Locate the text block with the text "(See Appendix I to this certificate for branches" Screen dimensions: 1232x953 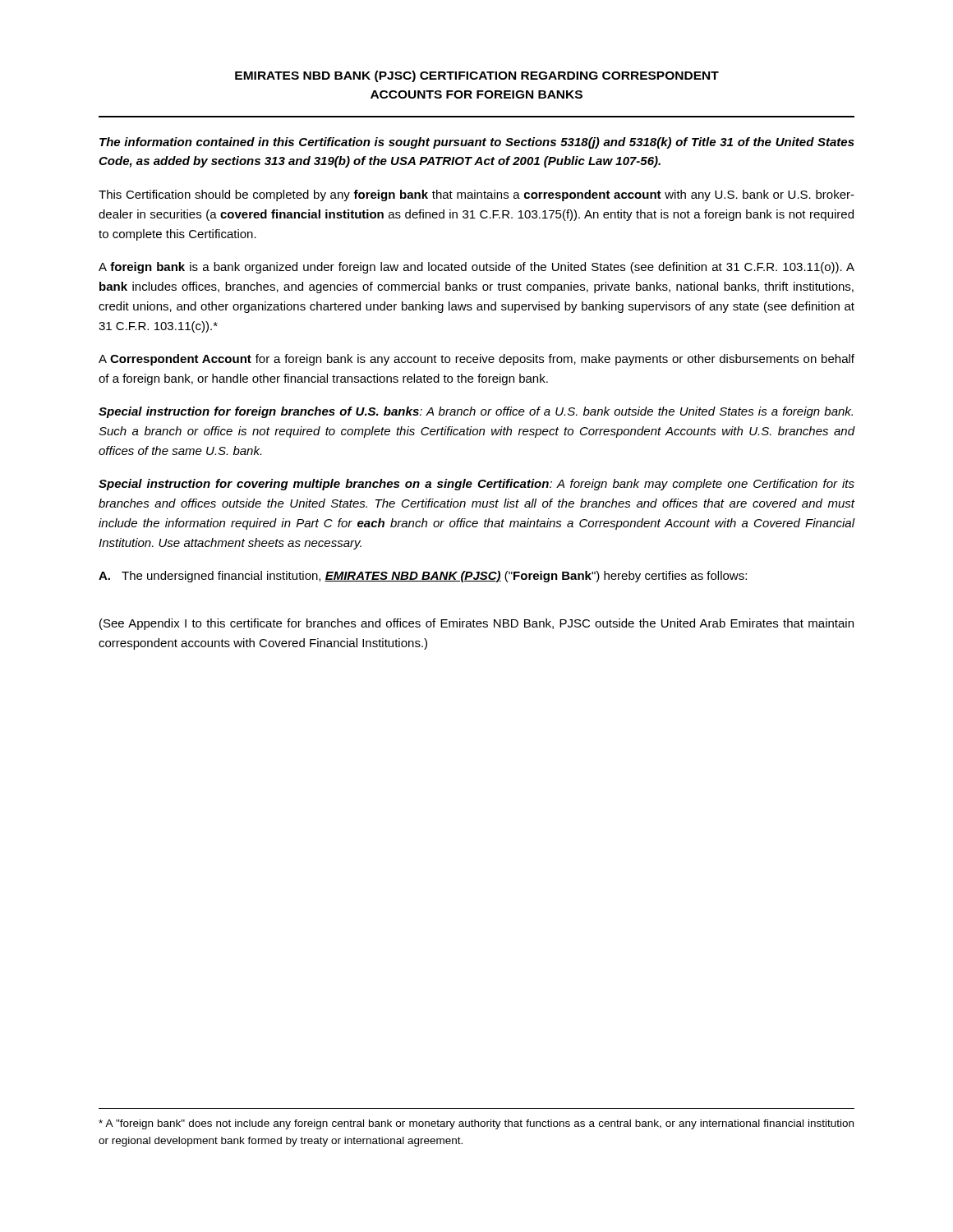tap(476, 633)
